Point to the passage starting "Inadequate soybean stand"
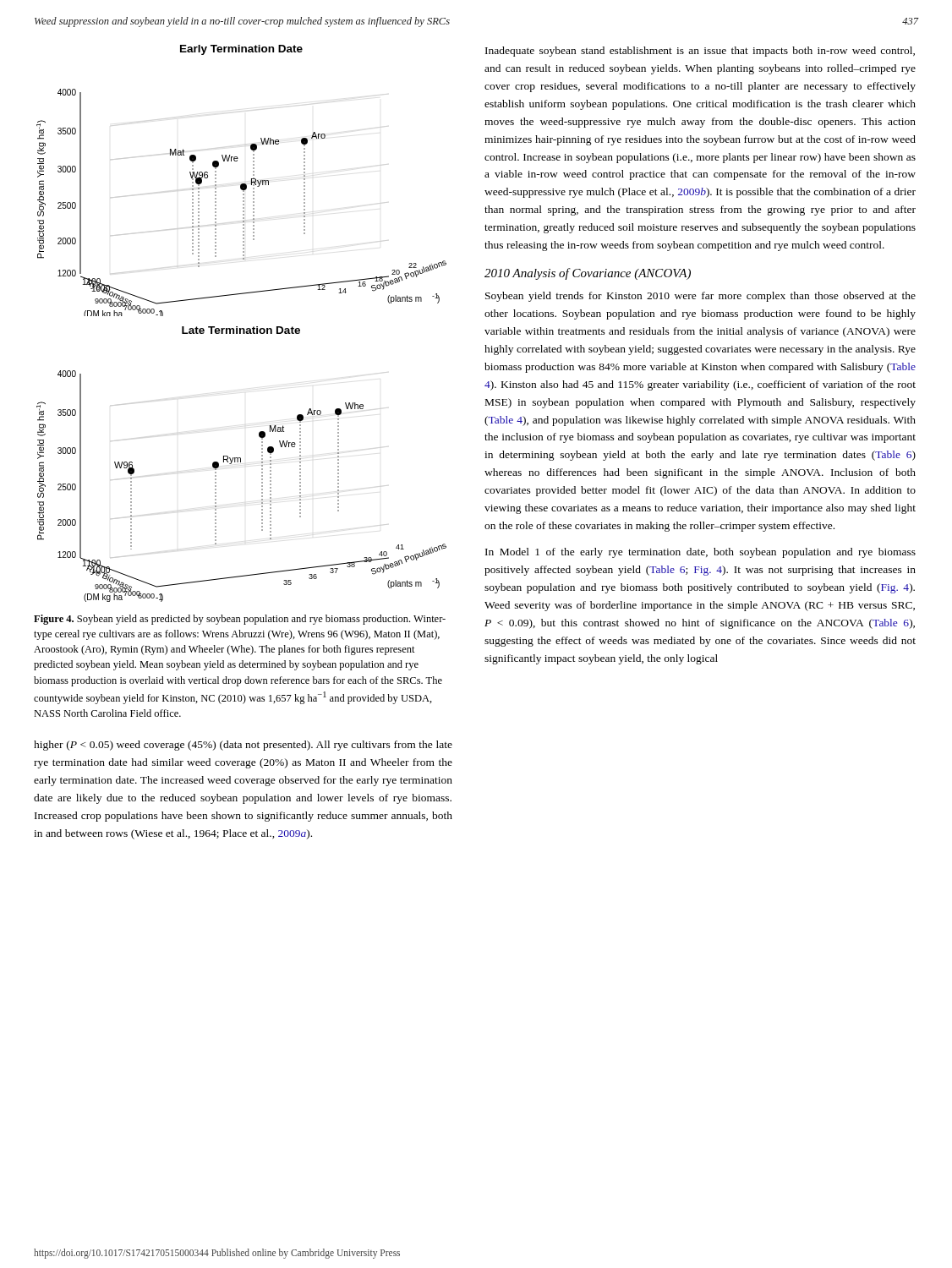Screen dimensions: 1268x952 (700, 148)
